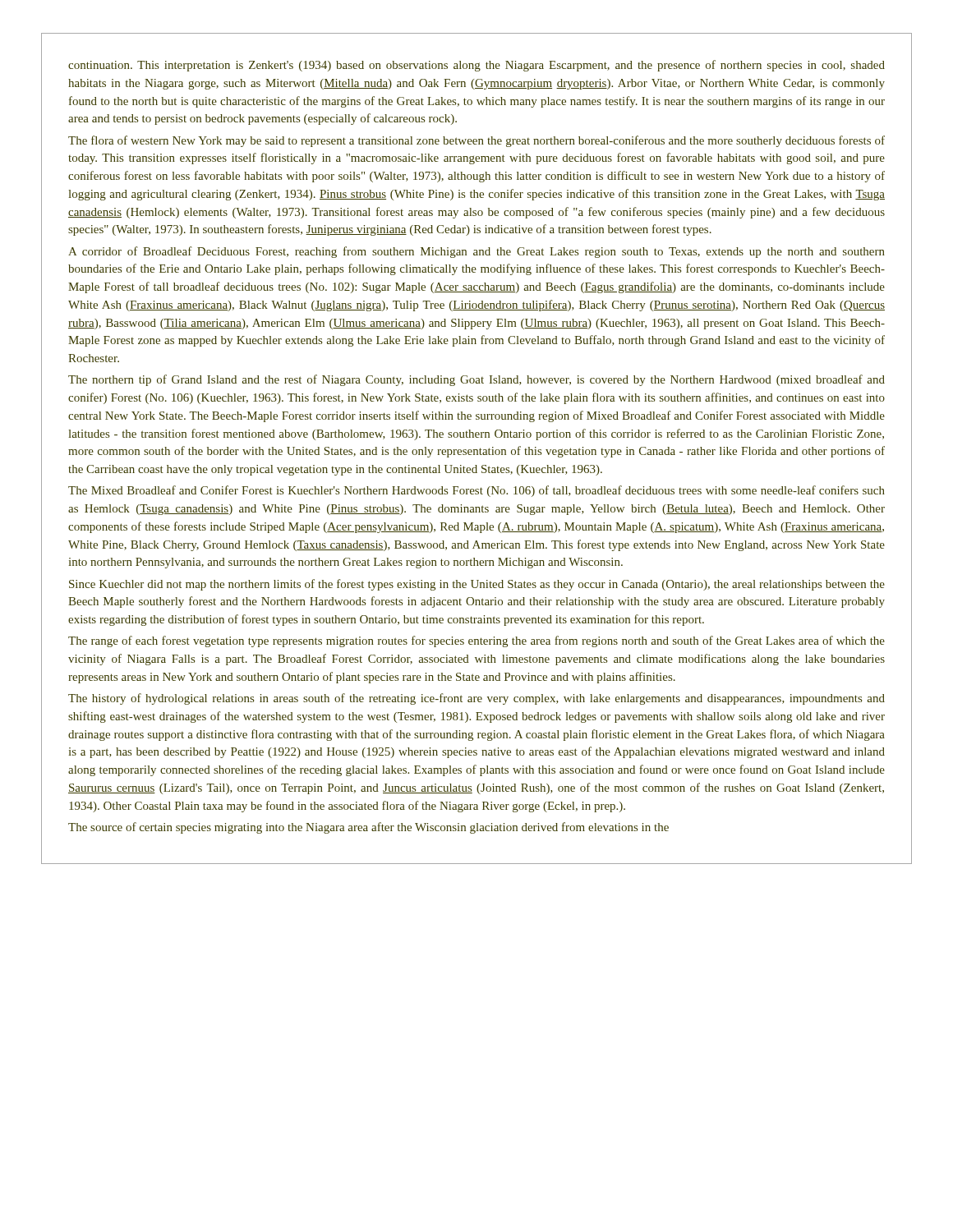Viewport: 953px width, 1232px height.
Task: Locate the text block that reads "continuation. This interpretation is"
Action: 476,447
